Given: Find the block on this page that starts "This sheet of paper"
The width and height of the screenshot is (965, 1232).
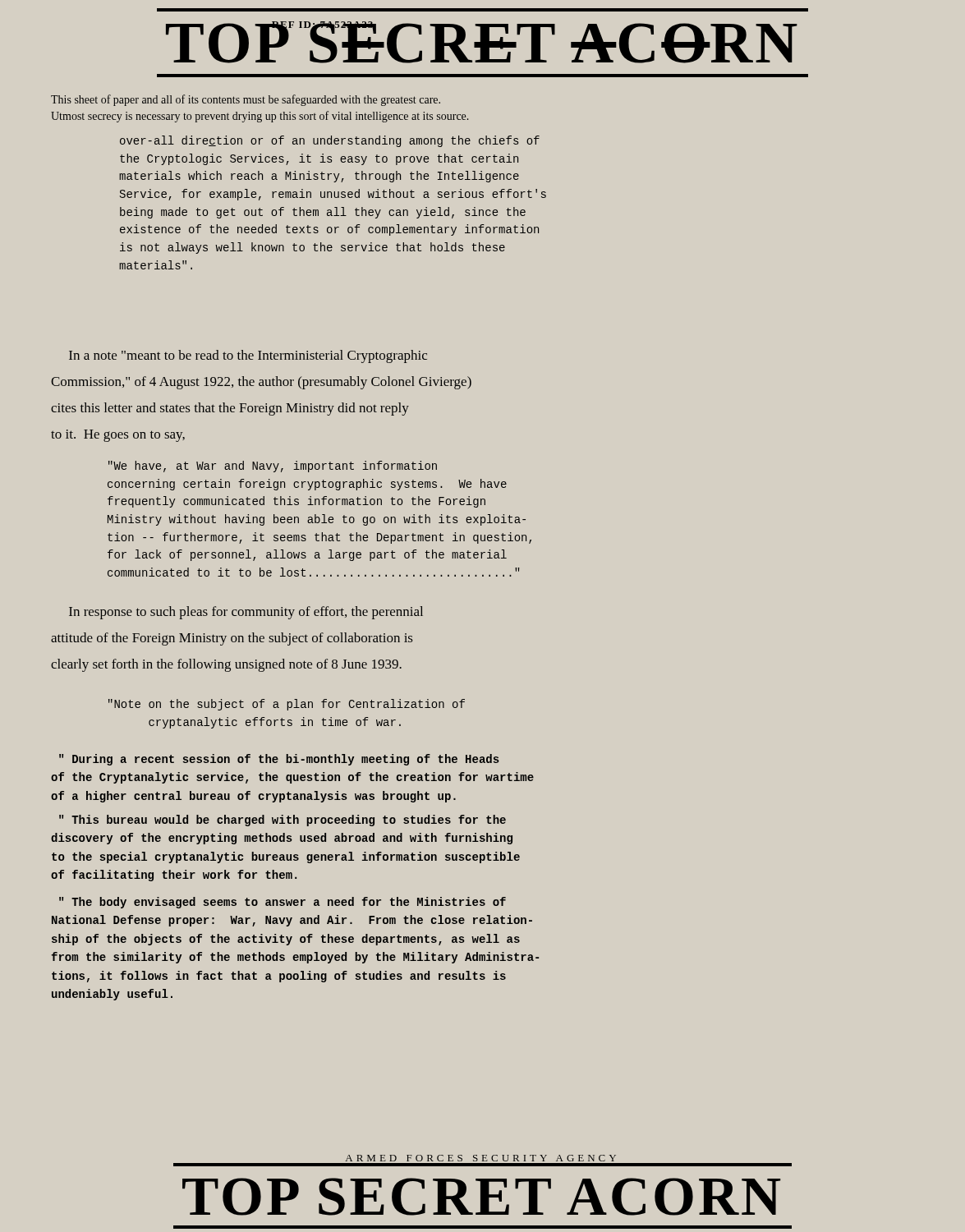Looking at the screenshot, I should (260, 108).
